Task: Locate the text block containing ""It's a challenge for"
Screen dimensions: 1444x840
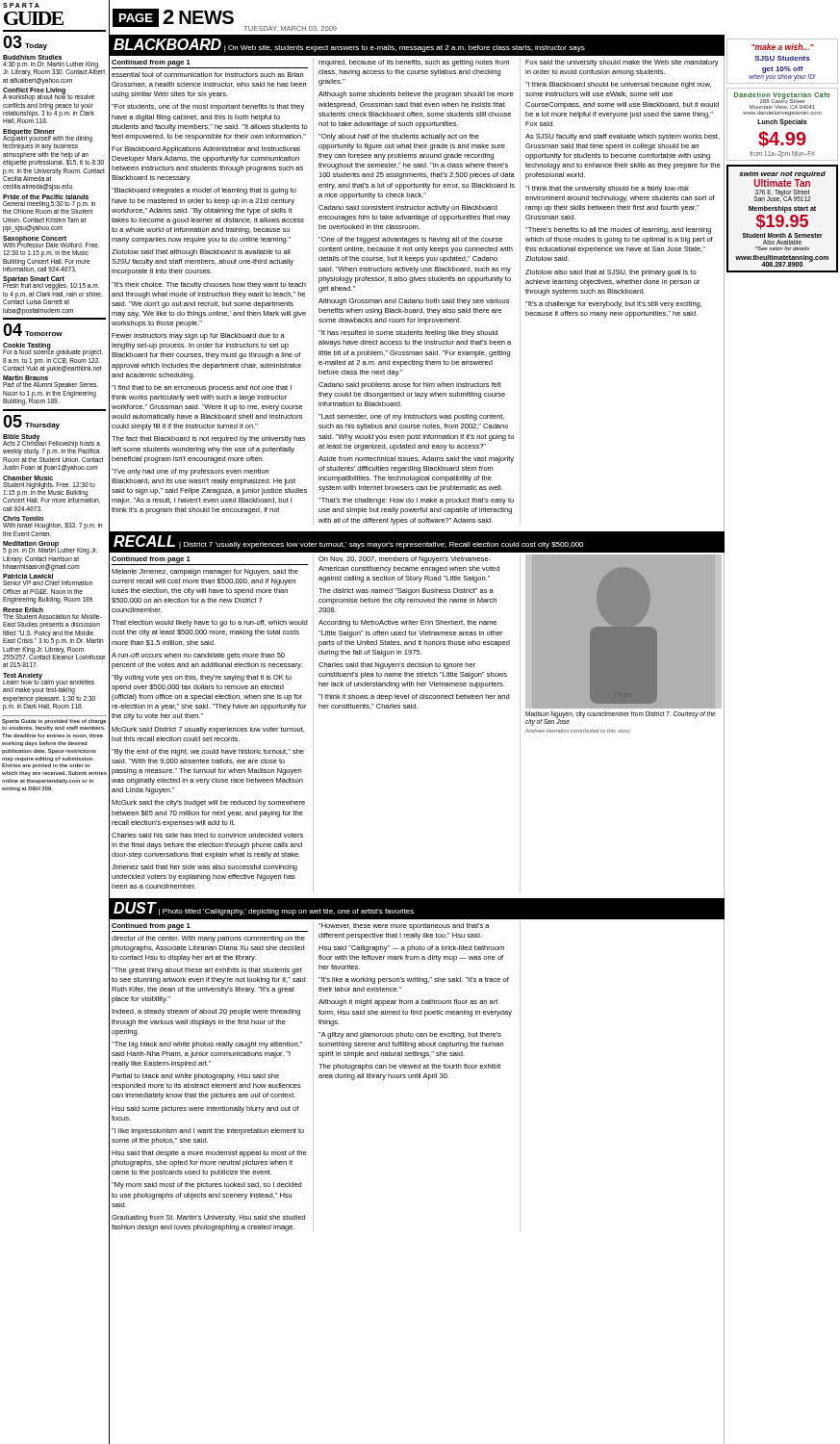Action: (614, 308)
